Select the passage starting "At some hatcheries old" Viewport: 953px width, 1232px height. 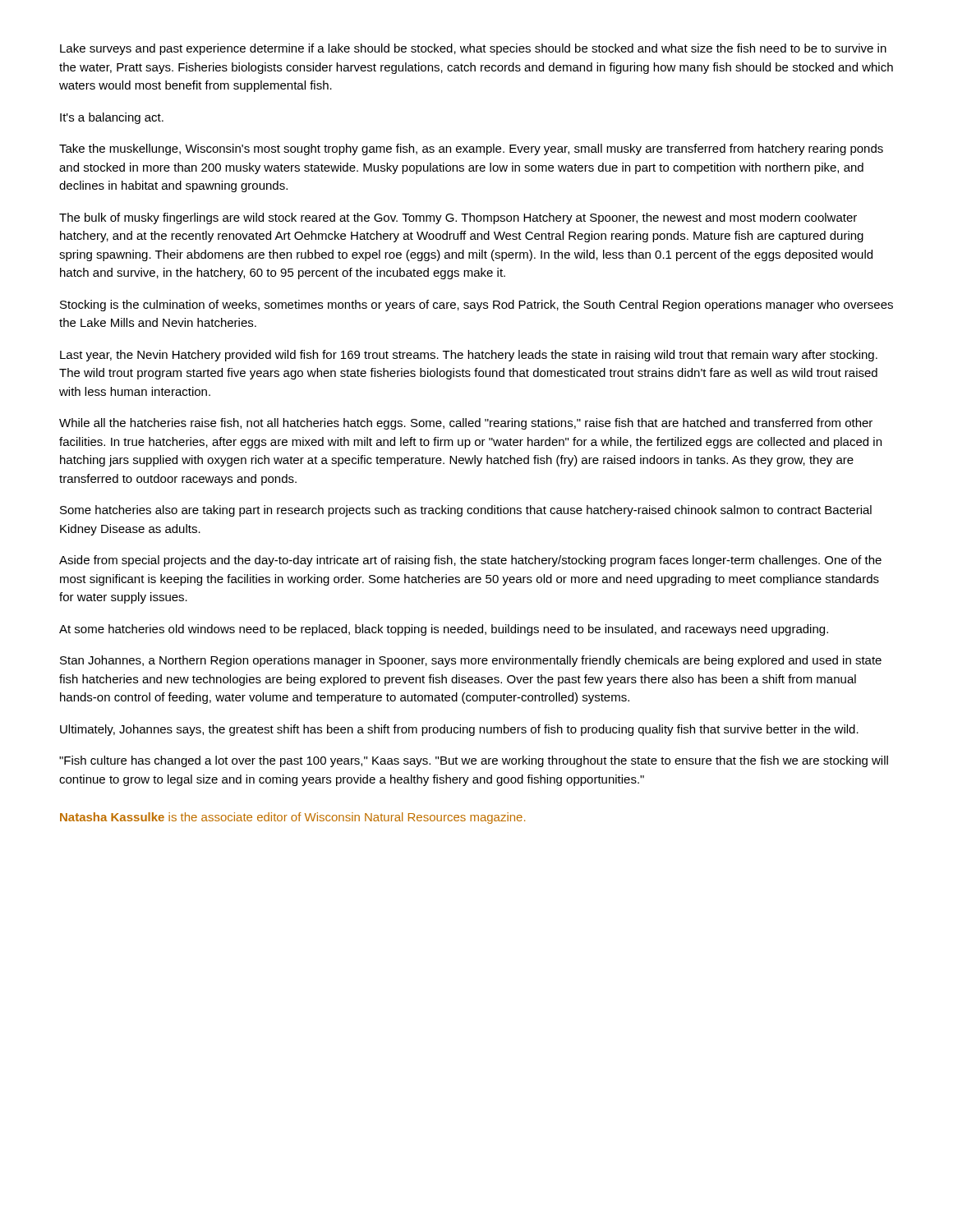(444, 628)
